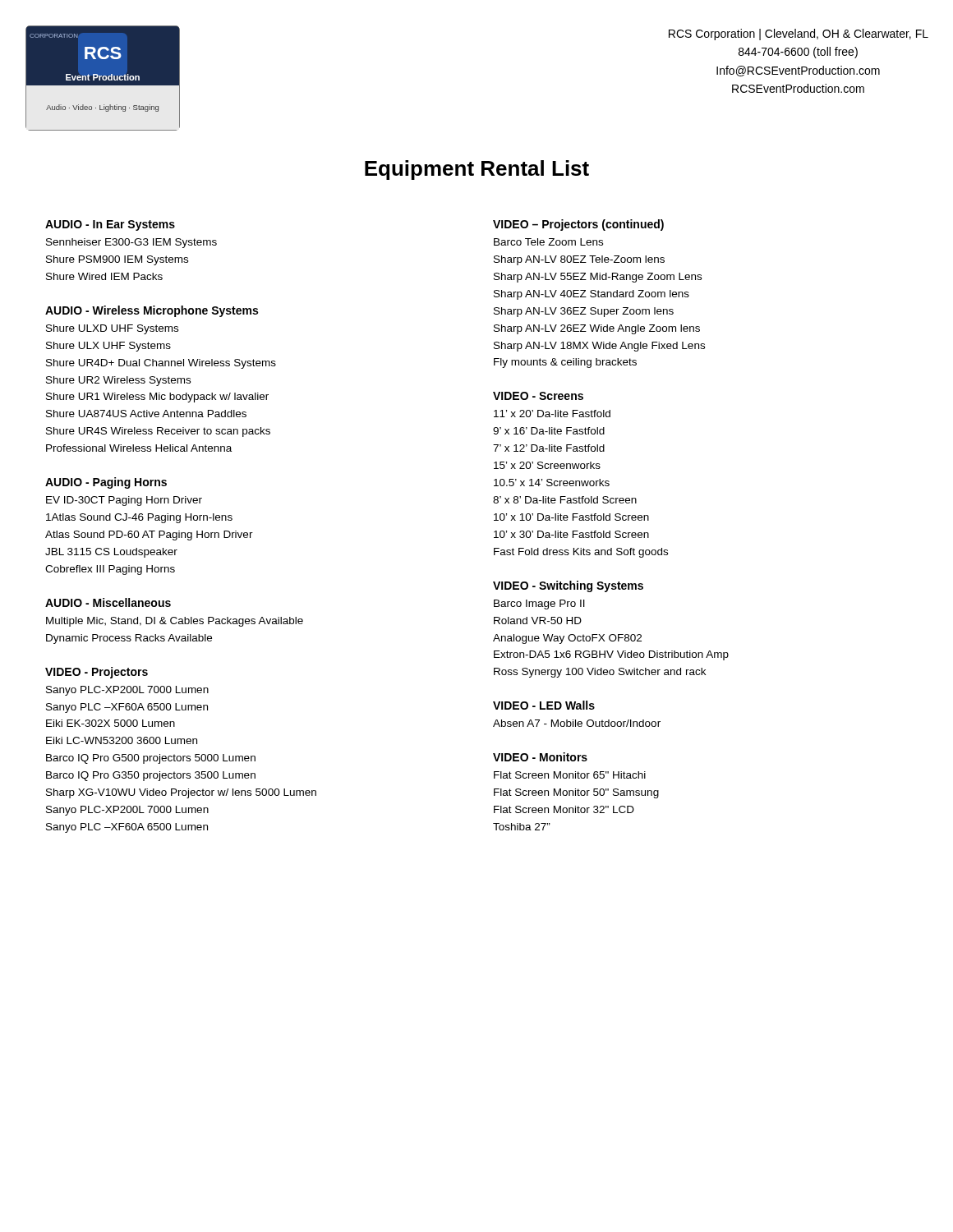Find "Dynamic Process Racks Available" on this page

(x=129, y=637)
